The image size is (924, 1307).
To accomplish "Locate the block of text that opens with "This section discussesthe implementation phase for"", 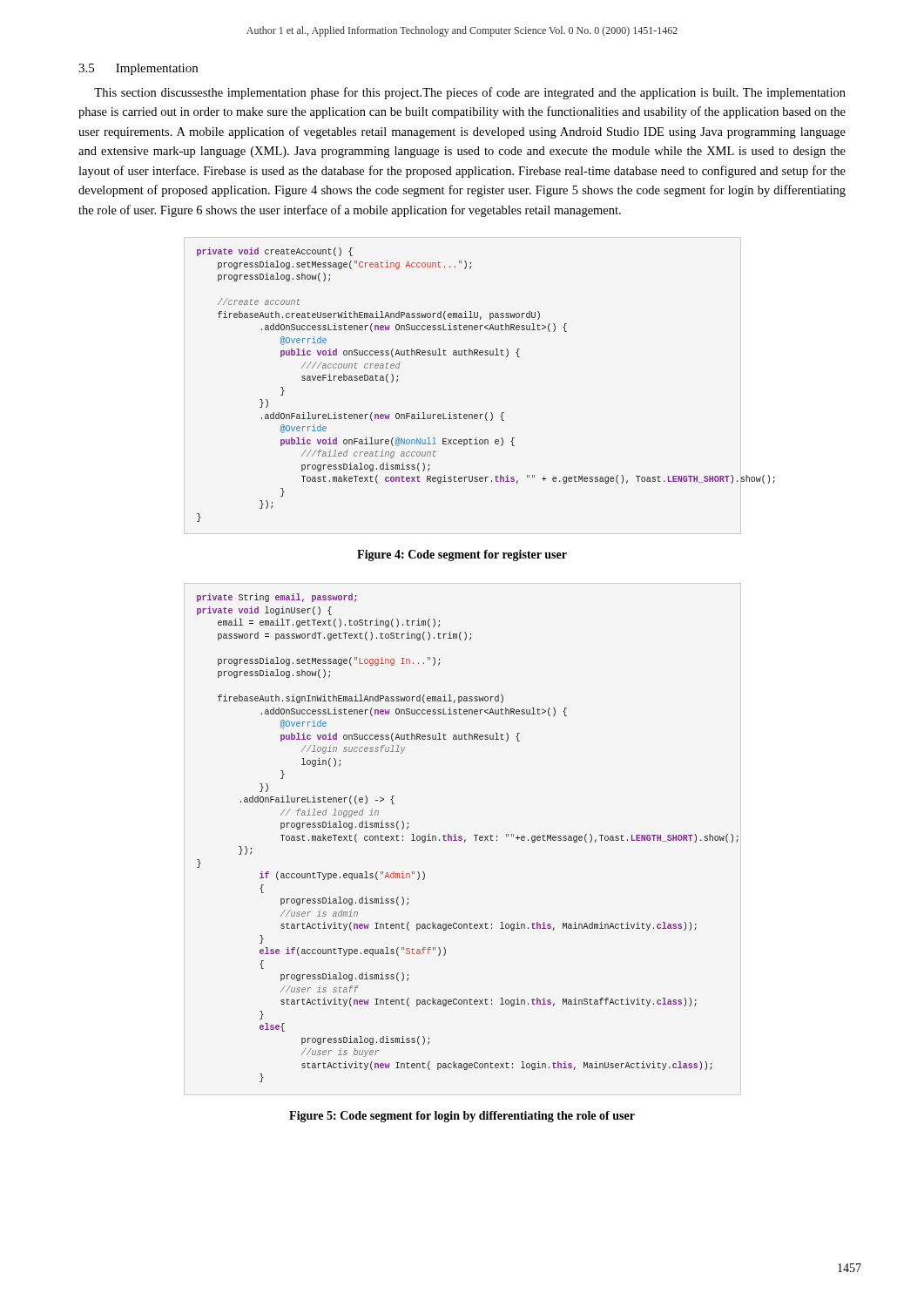I will pyautogui.click(x=462, y=151).
